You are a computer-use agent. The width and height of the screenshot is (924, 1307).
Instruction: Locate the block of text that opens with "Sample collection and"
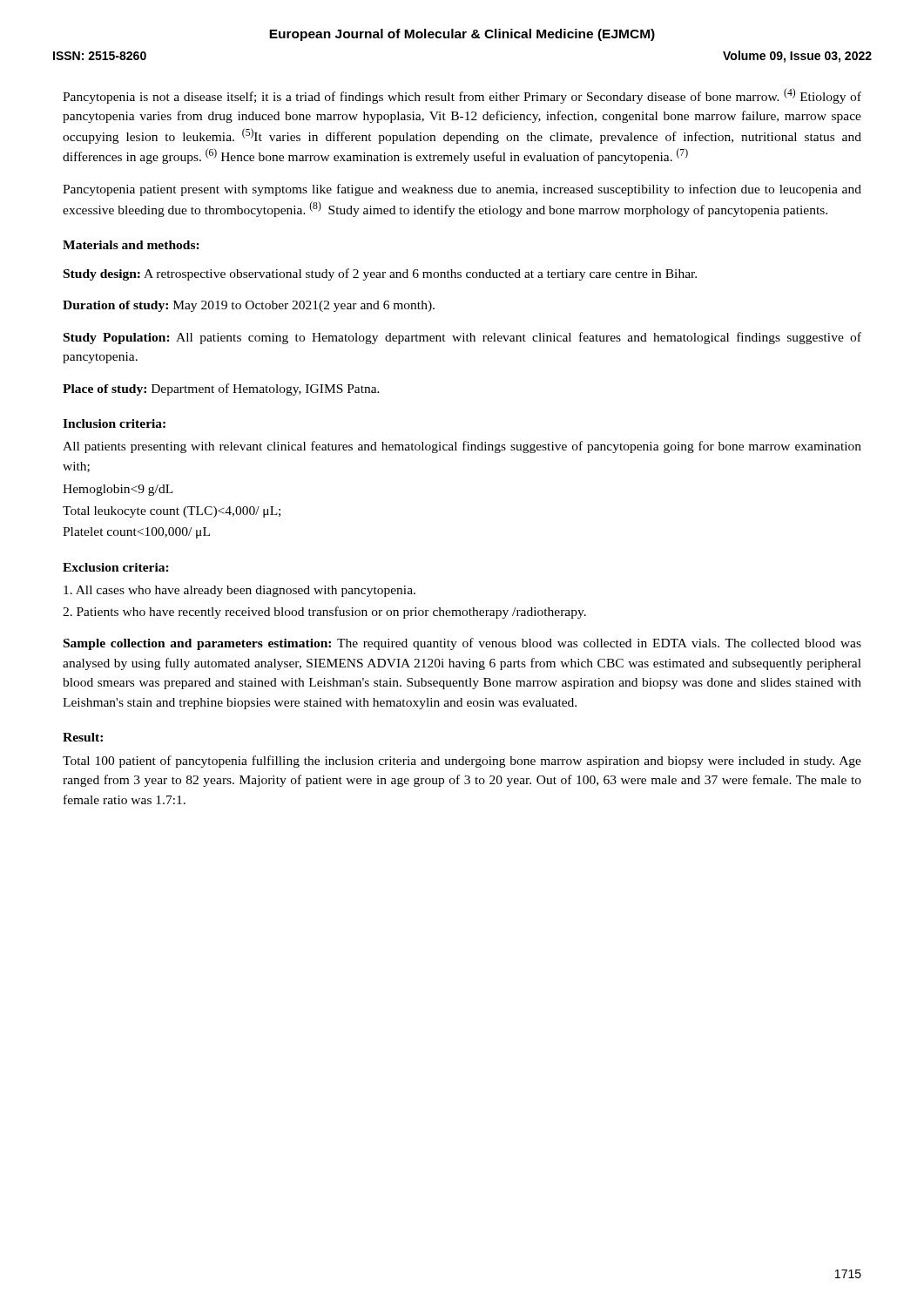click(x=462, y=672)
